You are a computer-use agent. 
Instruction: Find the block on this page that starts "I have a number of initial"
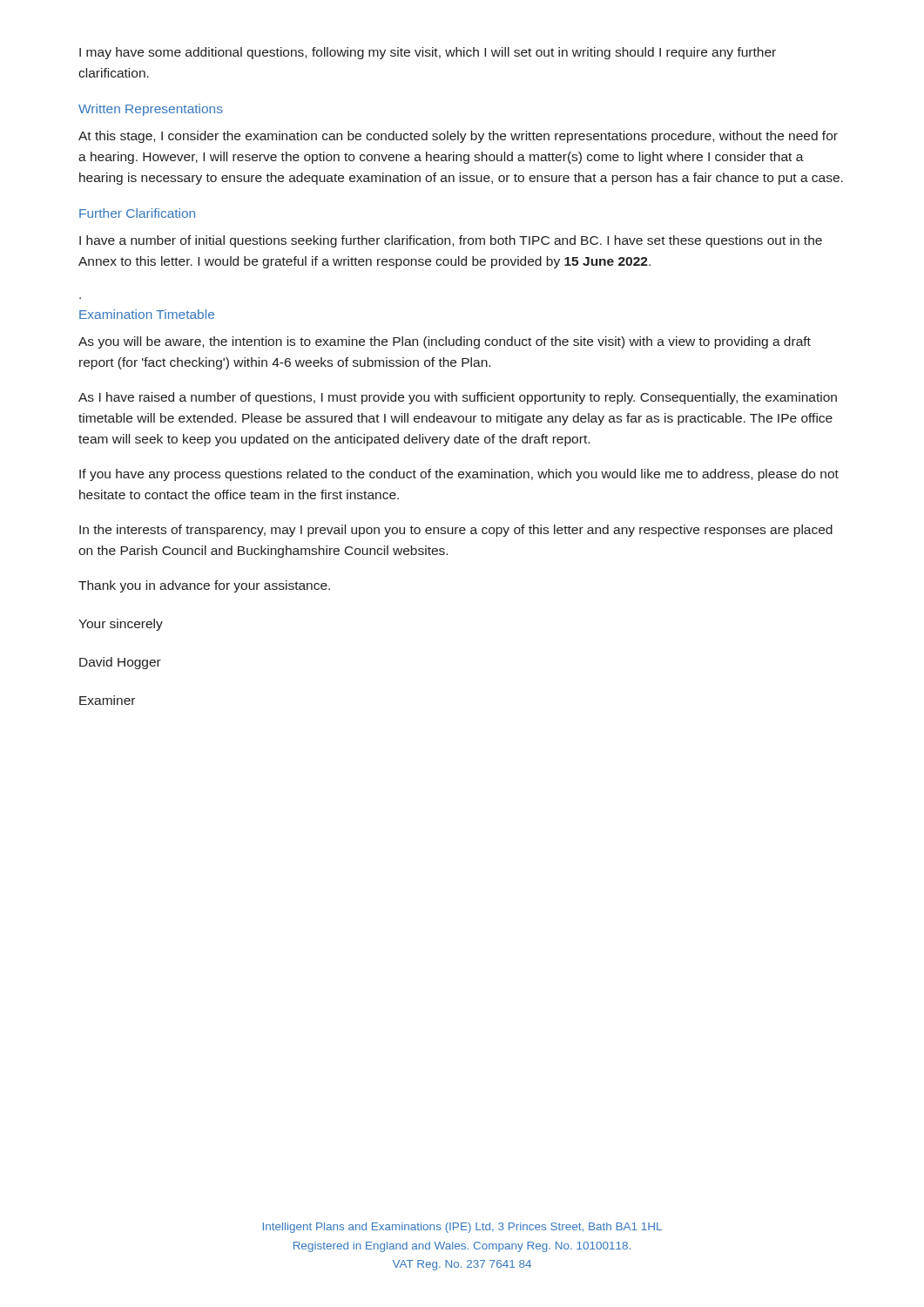[450, 251]
